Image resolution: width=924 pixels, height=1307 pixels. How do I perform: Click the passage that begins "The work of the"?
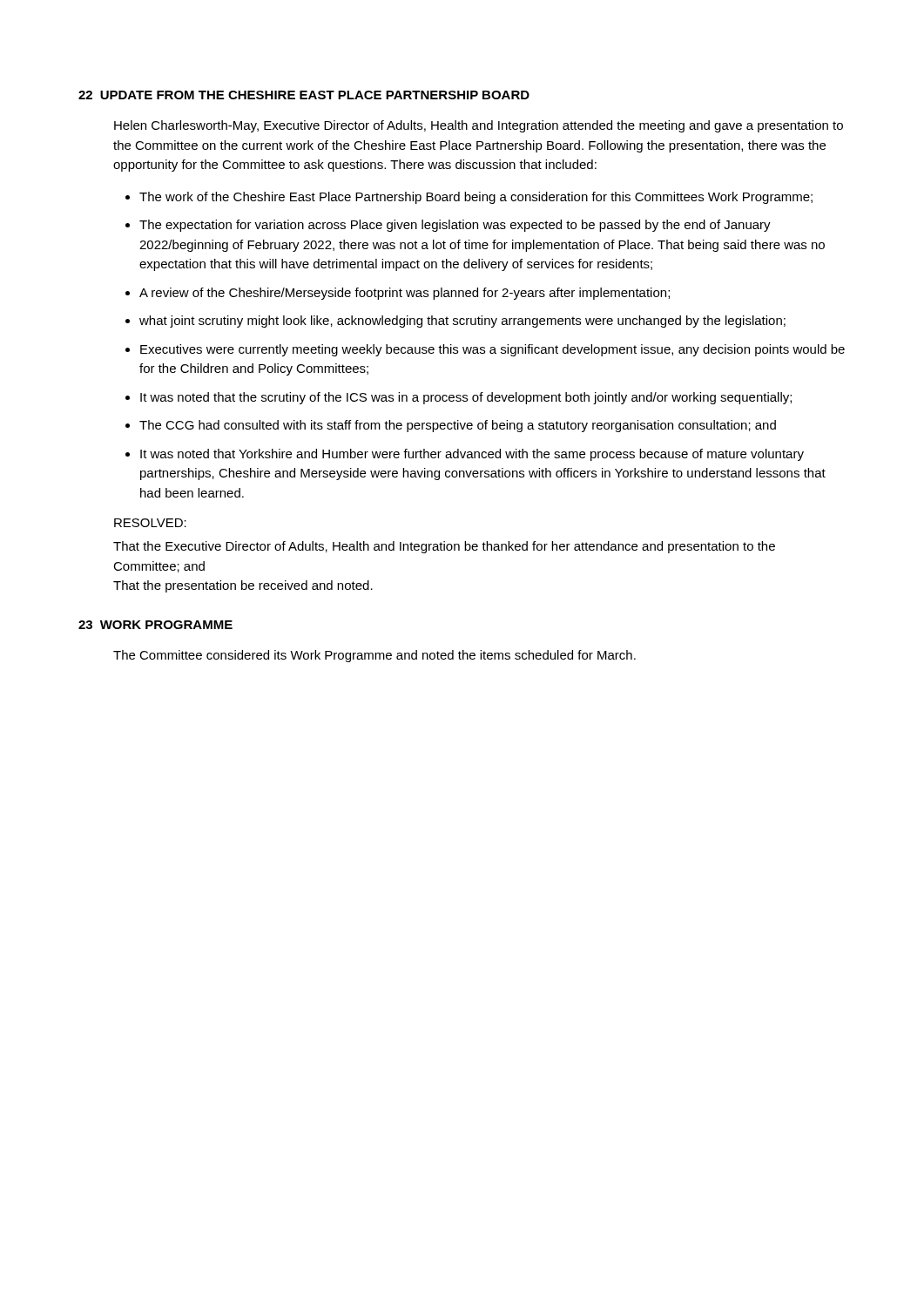coord(479,345)
